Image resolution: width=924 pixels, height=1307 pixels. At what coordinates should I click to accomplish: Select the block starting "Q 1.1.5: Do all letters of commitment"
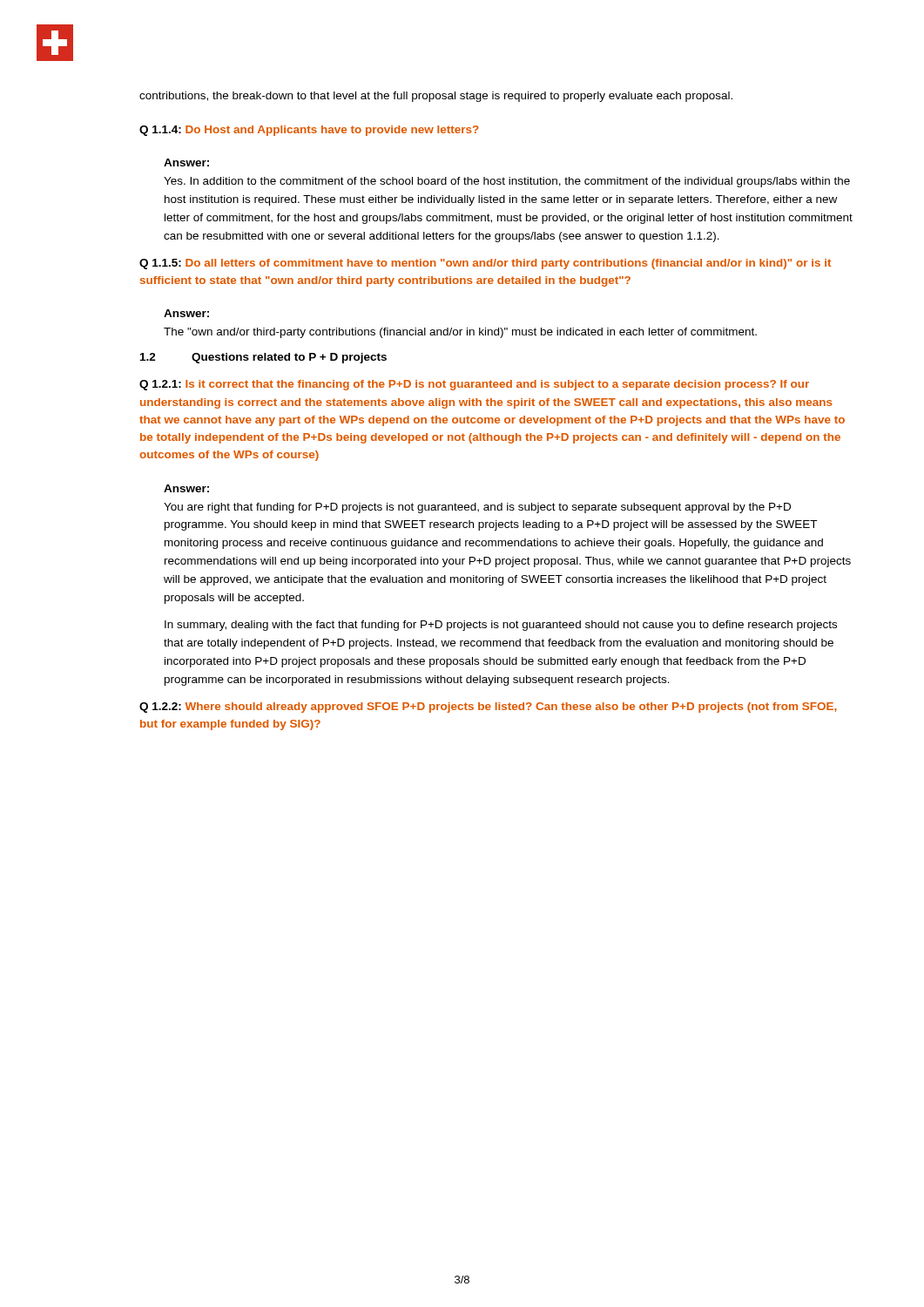[x=497, y=272]
